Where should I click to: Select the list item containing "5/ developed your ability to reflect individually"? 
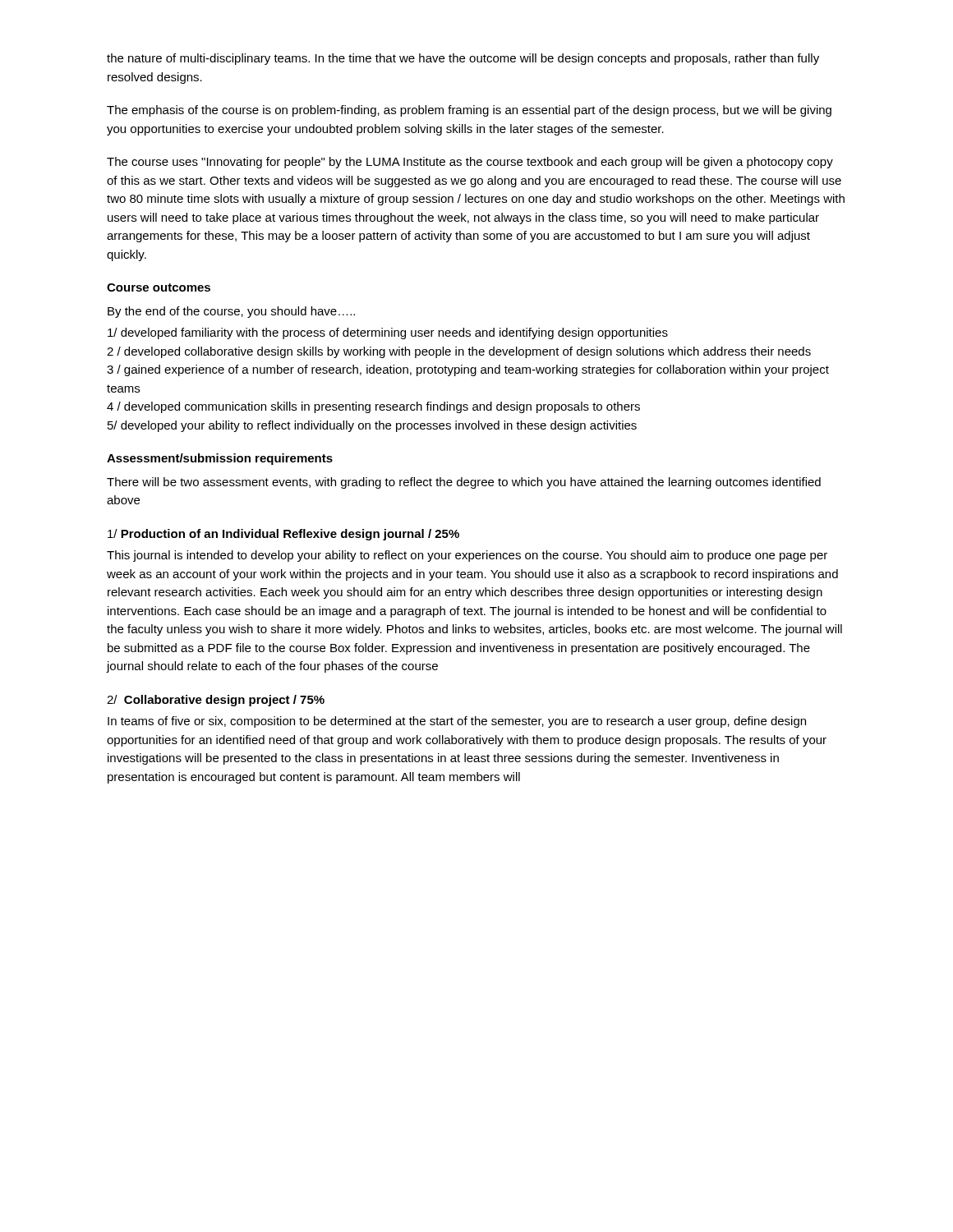tap(372, 425)
